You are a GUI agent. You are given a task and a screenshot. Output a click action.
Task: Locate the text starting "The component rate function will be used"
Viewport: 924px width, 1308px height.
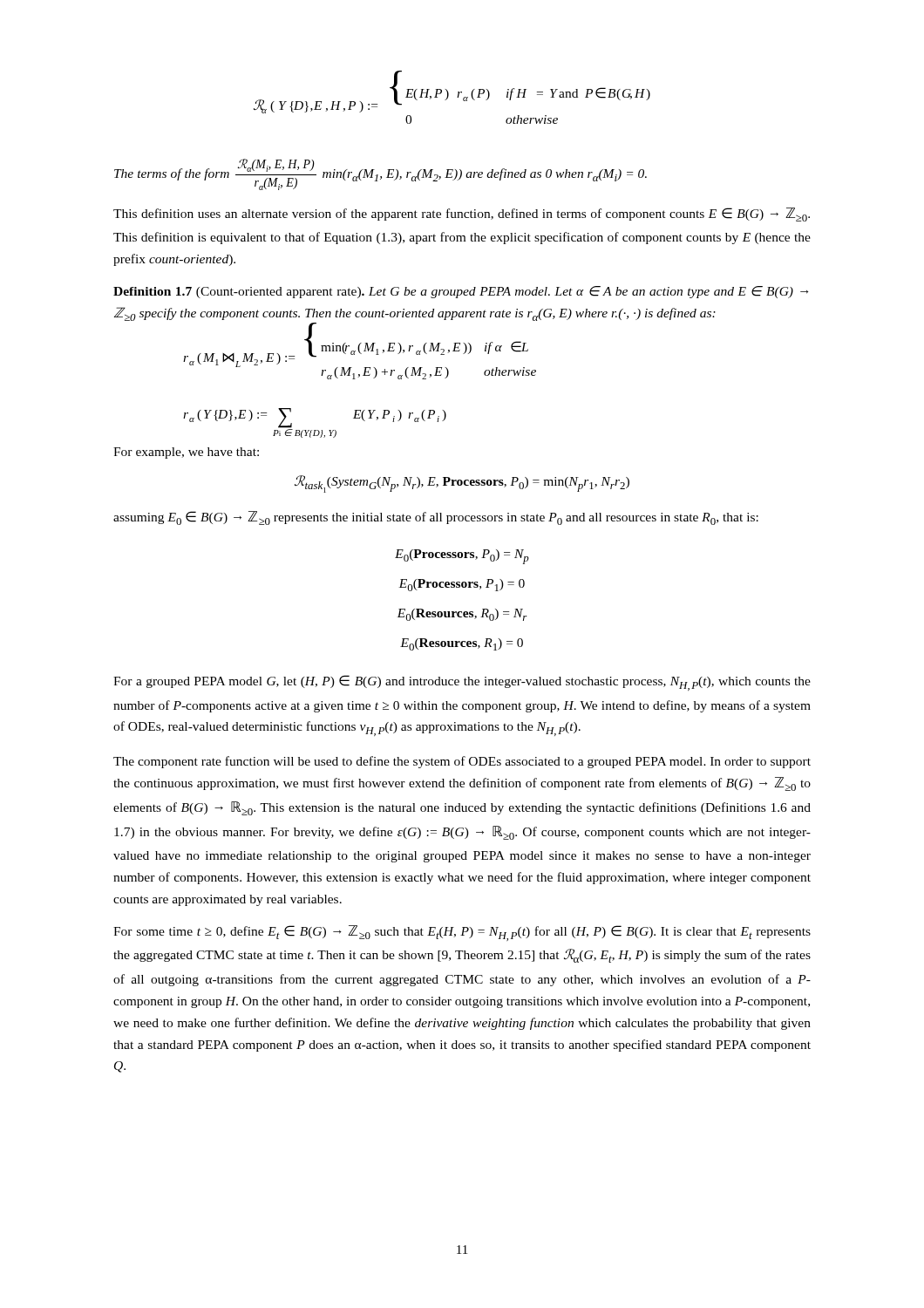click(462, 830)
